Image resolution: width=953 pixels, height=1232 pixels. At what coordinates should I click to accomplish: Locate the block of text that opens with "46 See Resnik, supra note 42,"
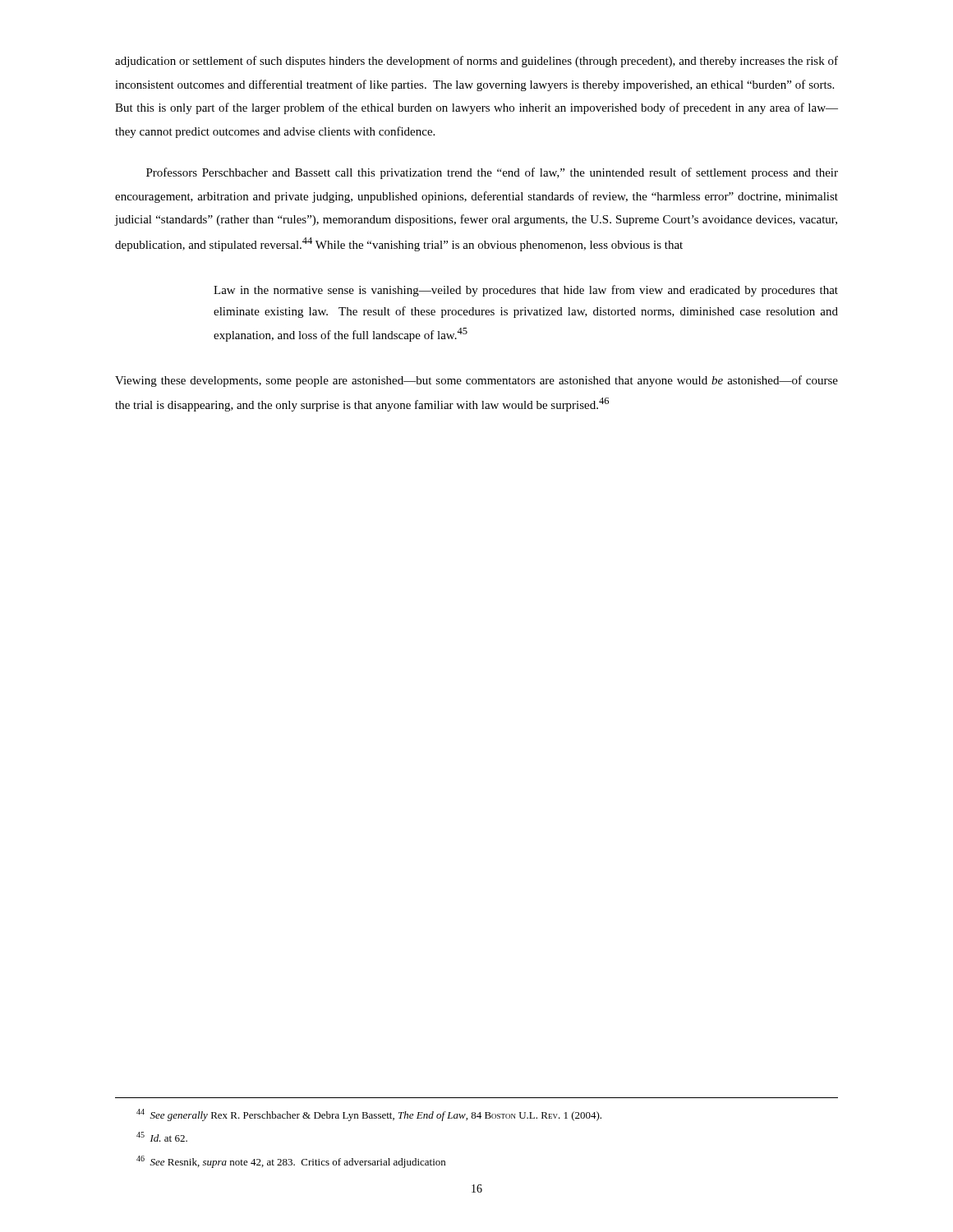tap(291, 1161)
